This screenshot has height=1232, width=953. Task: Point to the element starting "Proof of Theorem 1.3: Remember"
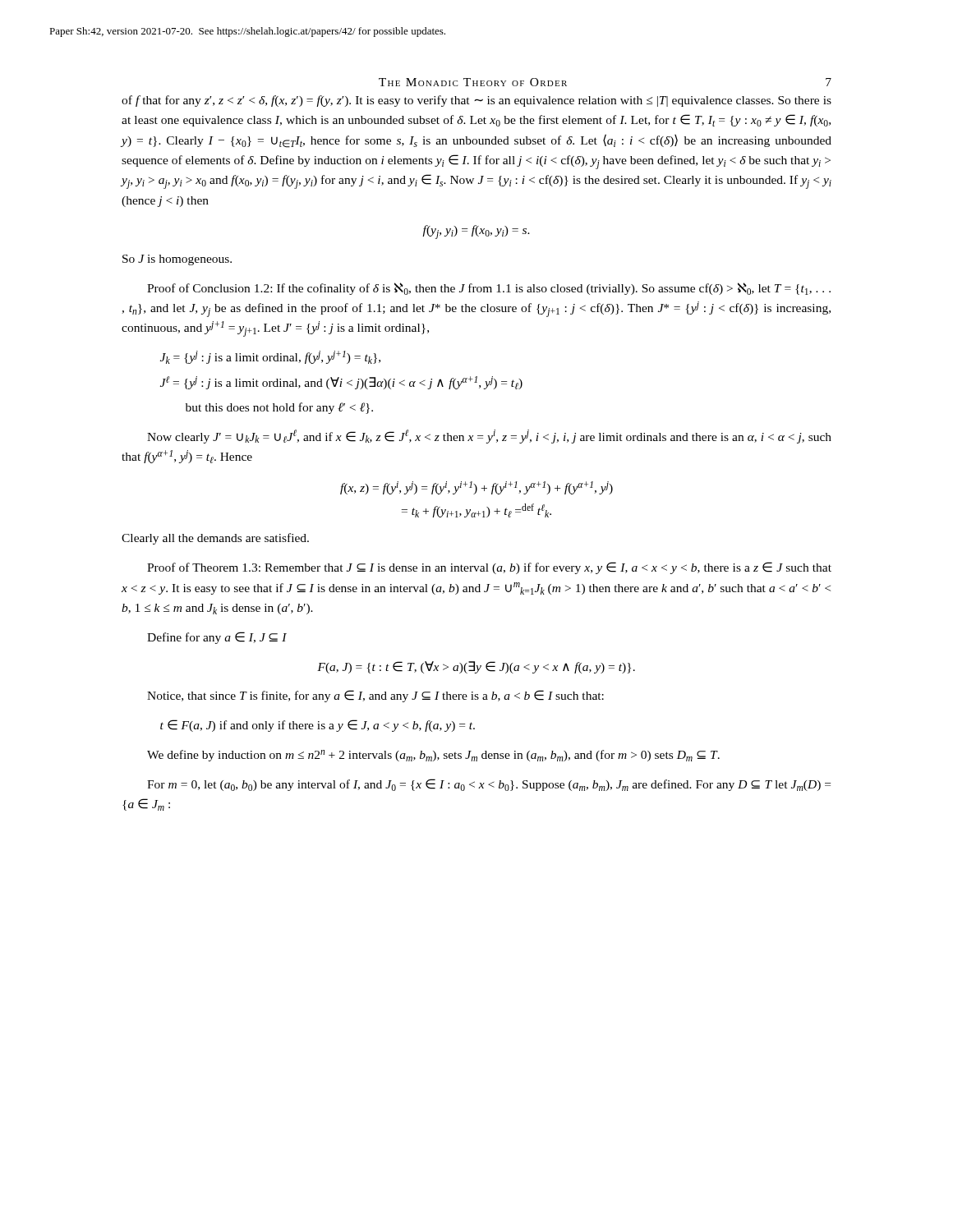tap(476, 589)
